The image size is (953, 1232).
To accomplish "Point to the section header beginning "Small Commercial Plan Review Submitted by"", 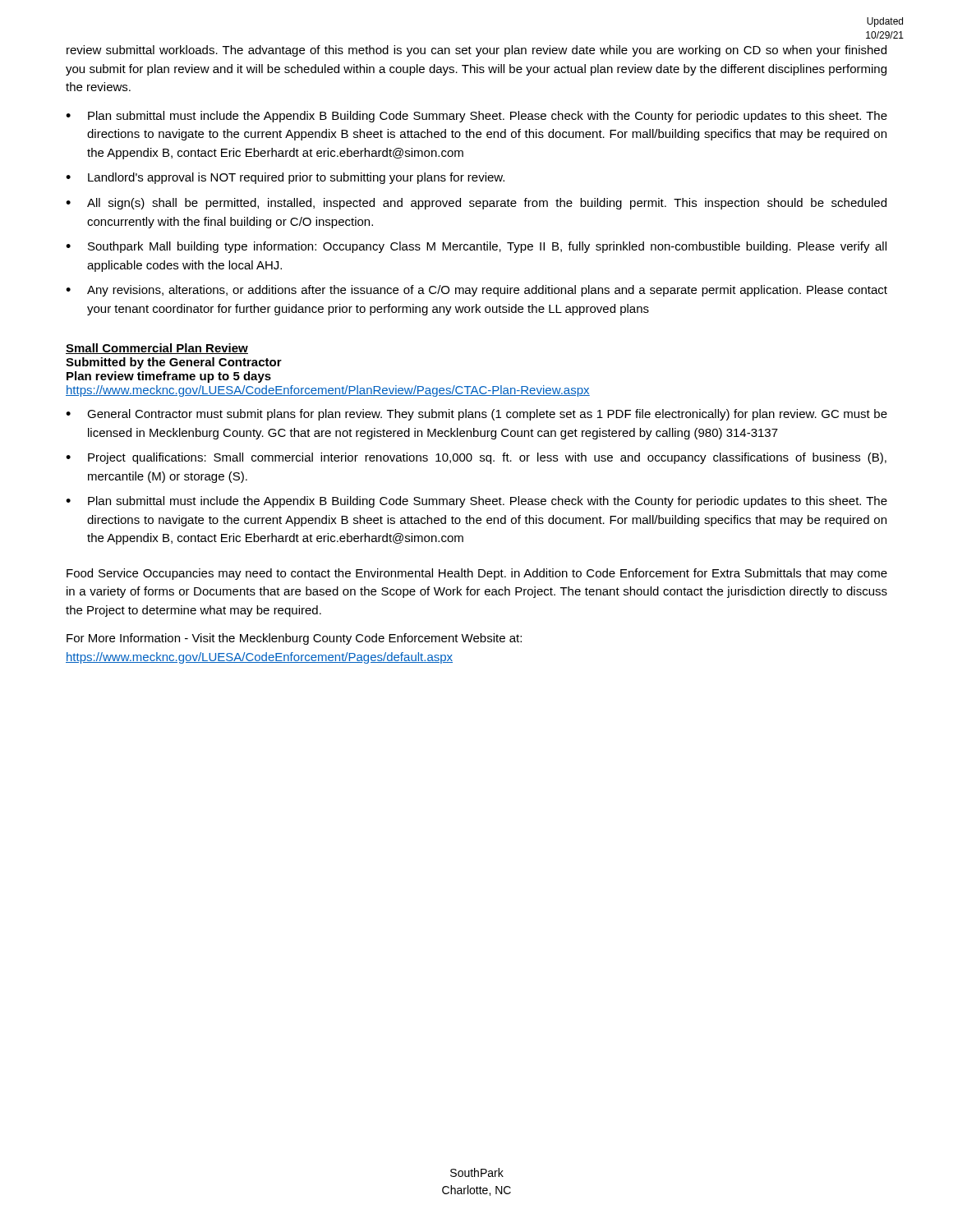I will coord(157,349).
